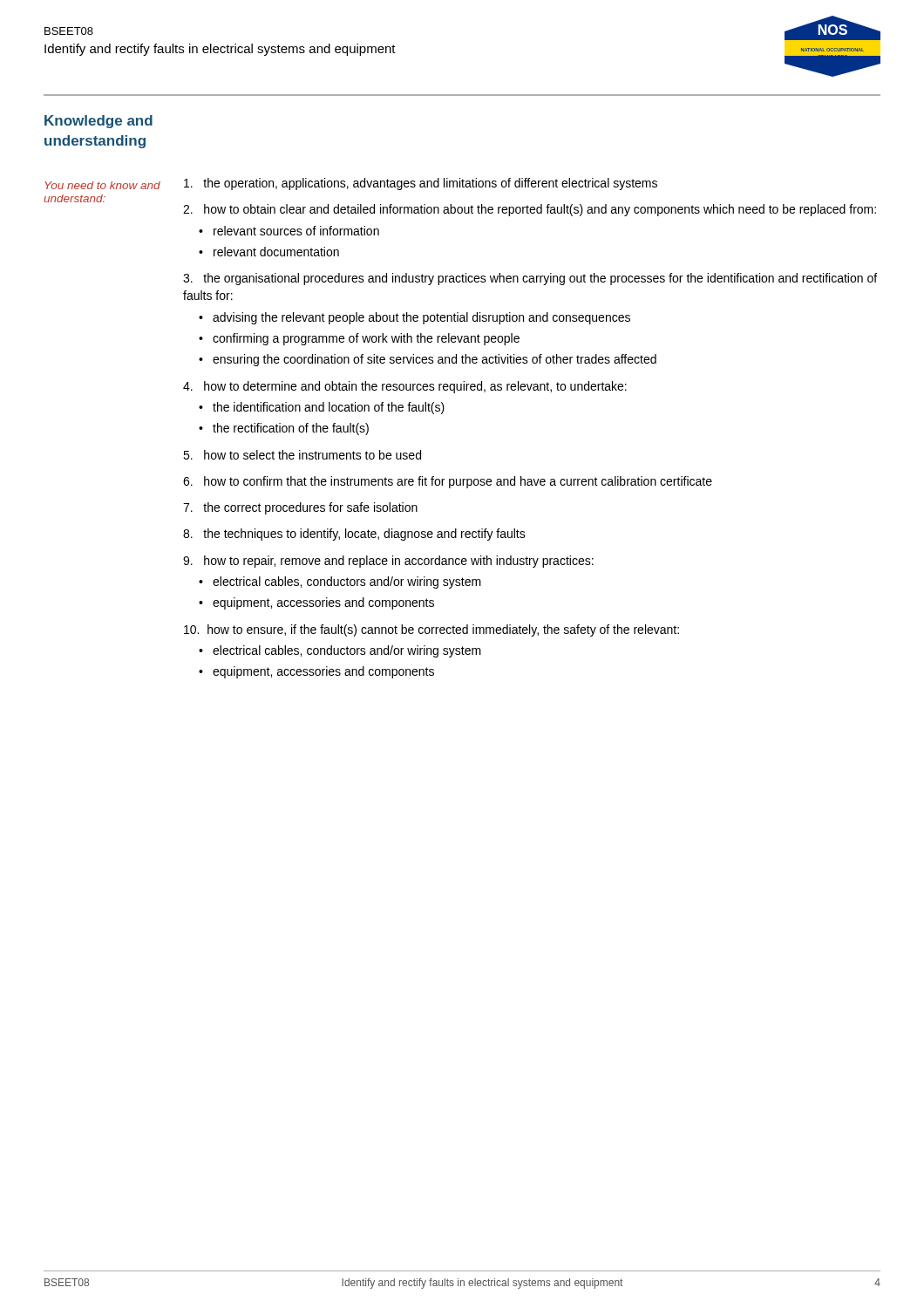Locate the list item that says "10. how to ensure, if"
Image resolution: width=924 pixels, height=1308 pixels.
431,630
